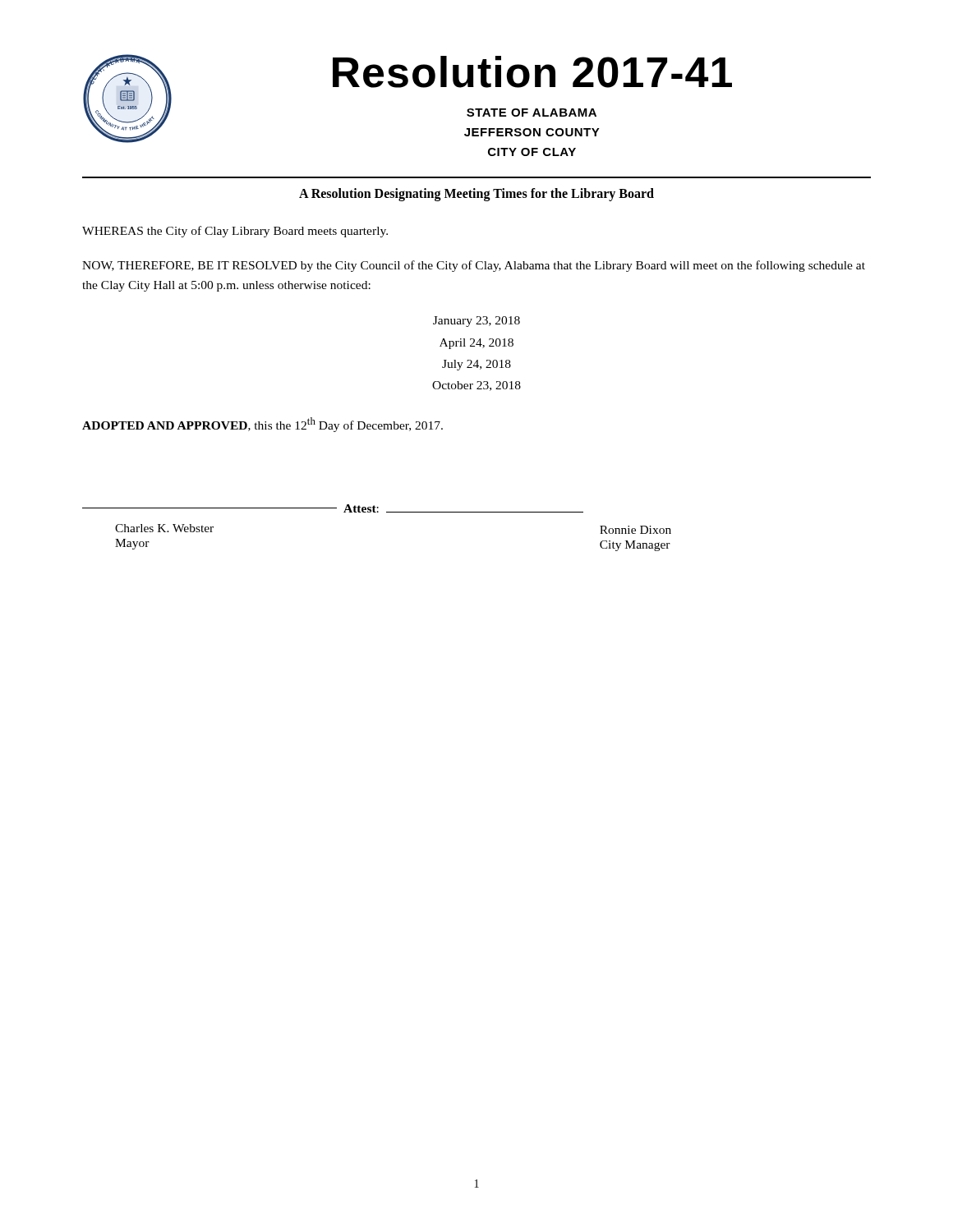Select the text starting "July 24, 2018"
953x1232 pixels.
tap(476, 363)
